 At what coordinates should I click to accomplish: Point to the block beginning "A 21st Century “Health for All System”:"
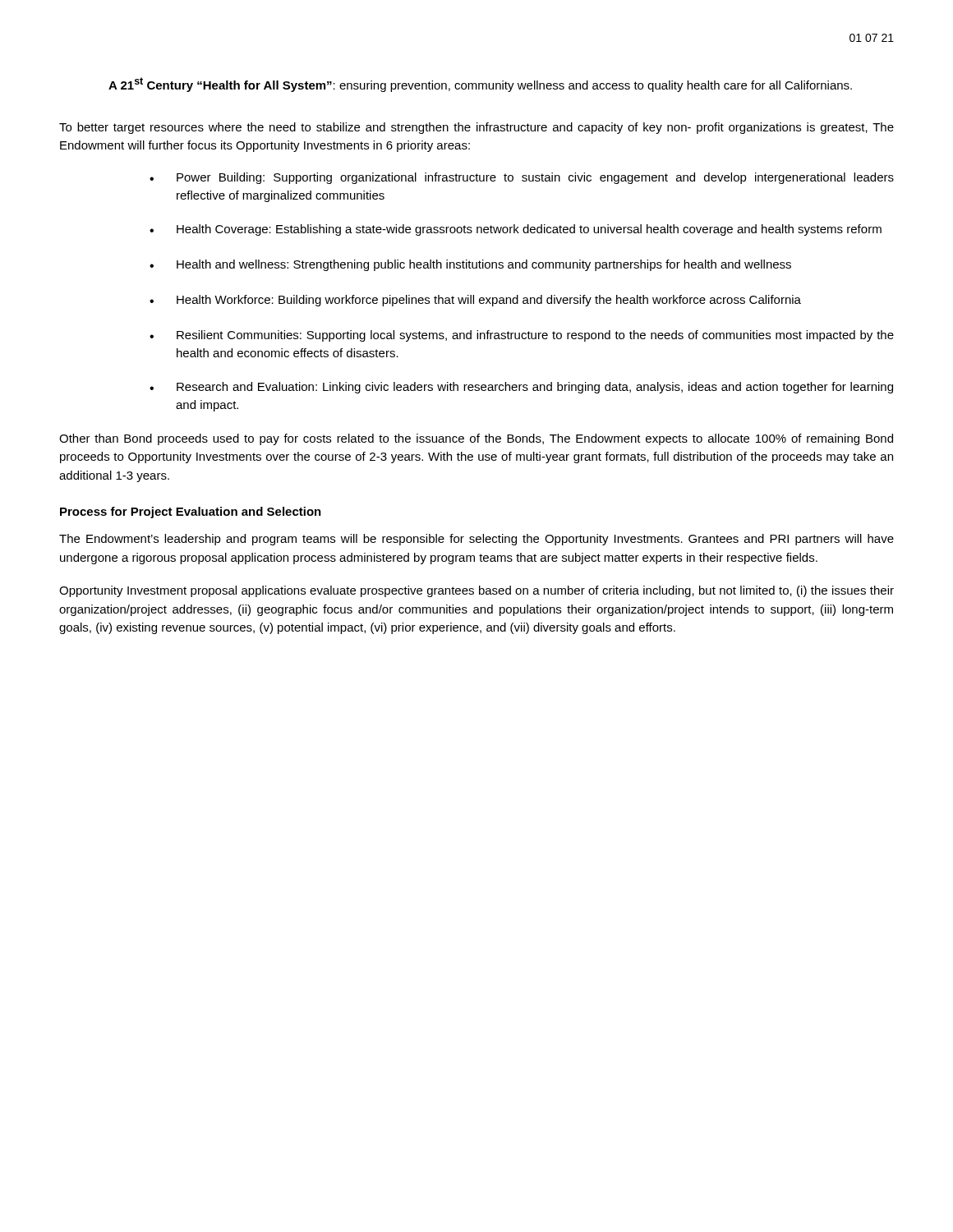(481, 84)
